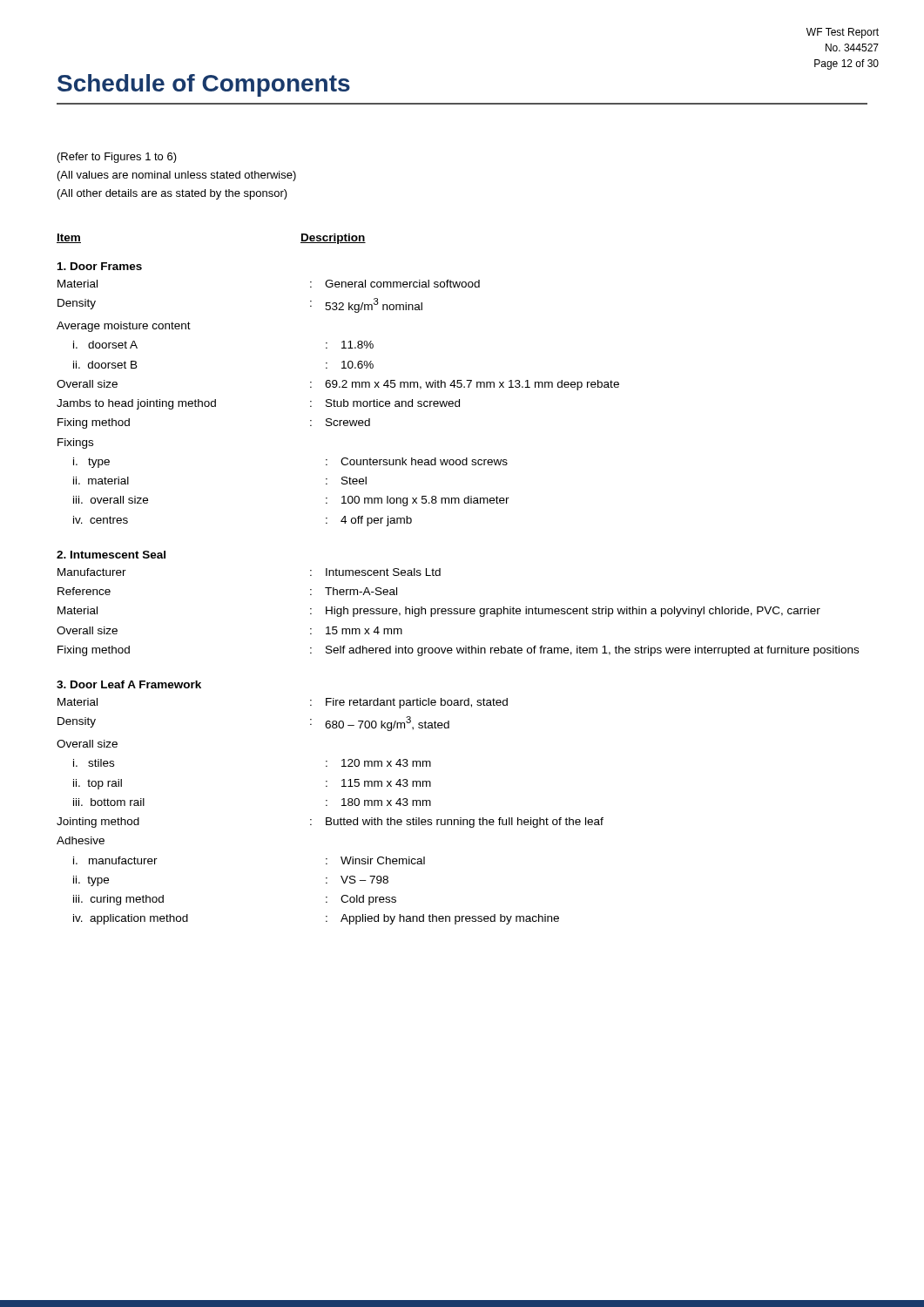Locate the list item containing "iv. centres : 4 off"

pyautogui.click(x=99, y=521)
